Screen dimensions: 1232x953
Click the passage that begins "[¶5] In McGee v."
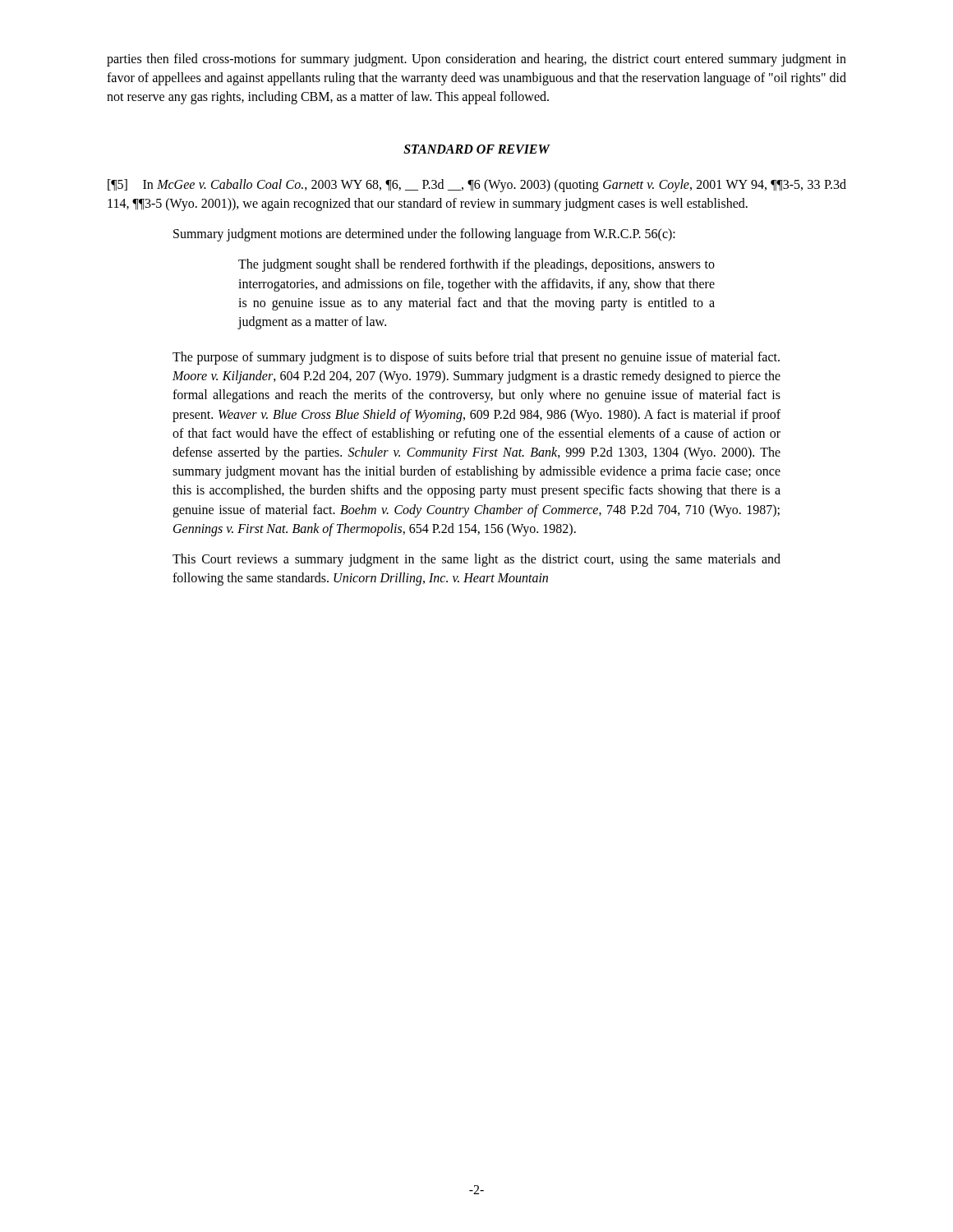pyautogui.click(x=476, y=194)
